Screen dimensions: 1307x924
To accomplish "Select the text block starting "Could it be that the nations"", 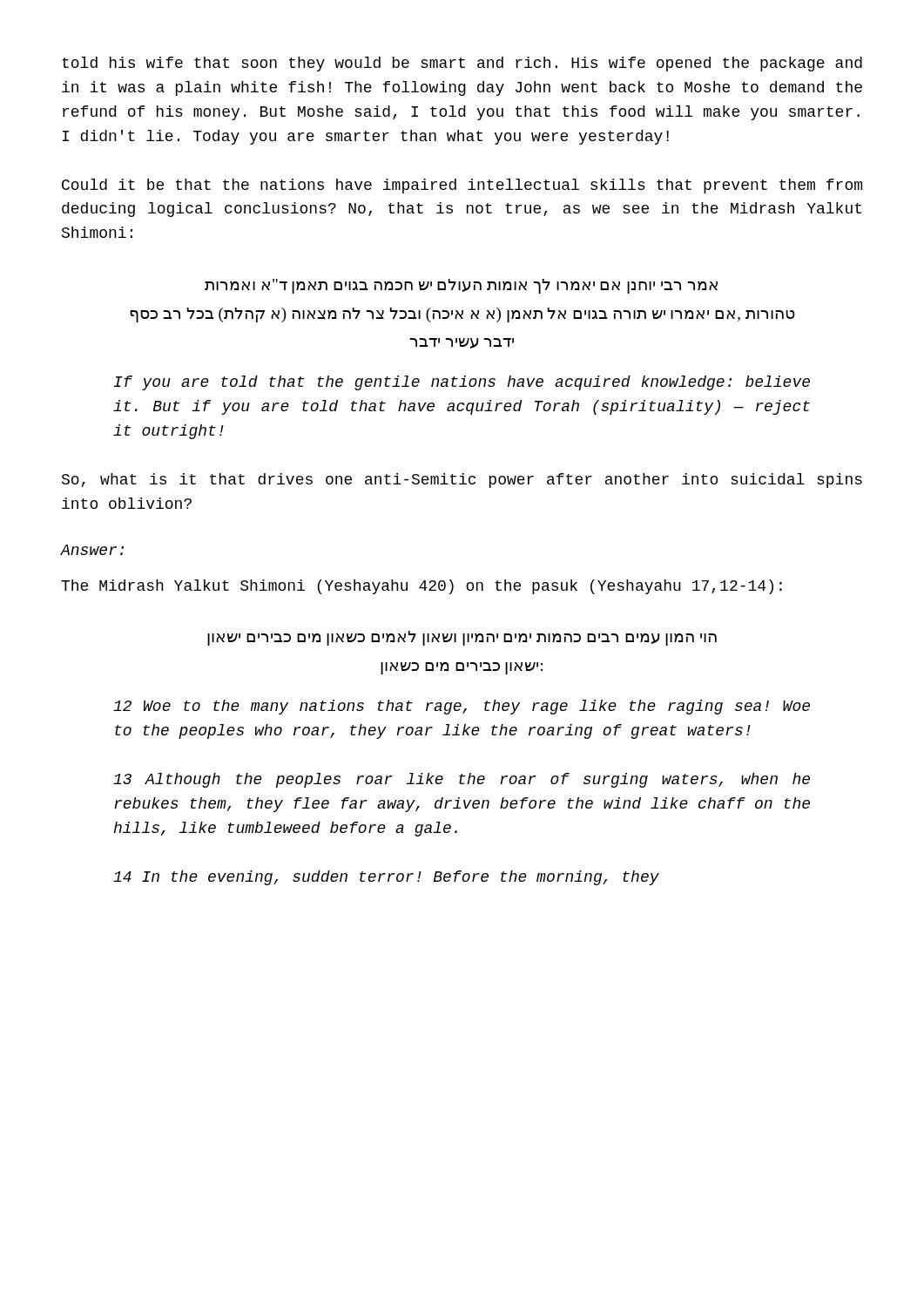I will pos(462,210).
